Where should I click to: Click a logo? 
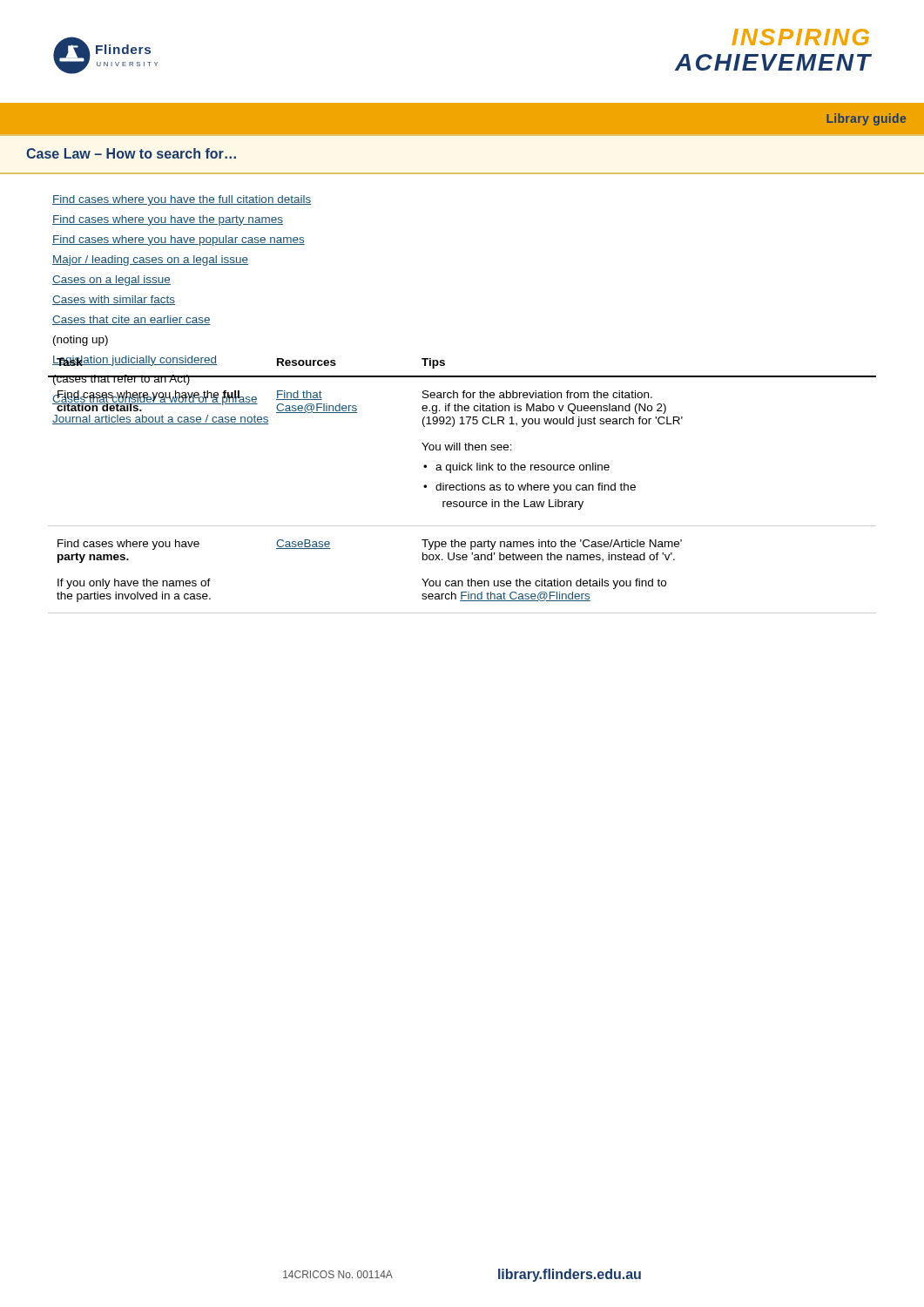[x=113, y=57]
